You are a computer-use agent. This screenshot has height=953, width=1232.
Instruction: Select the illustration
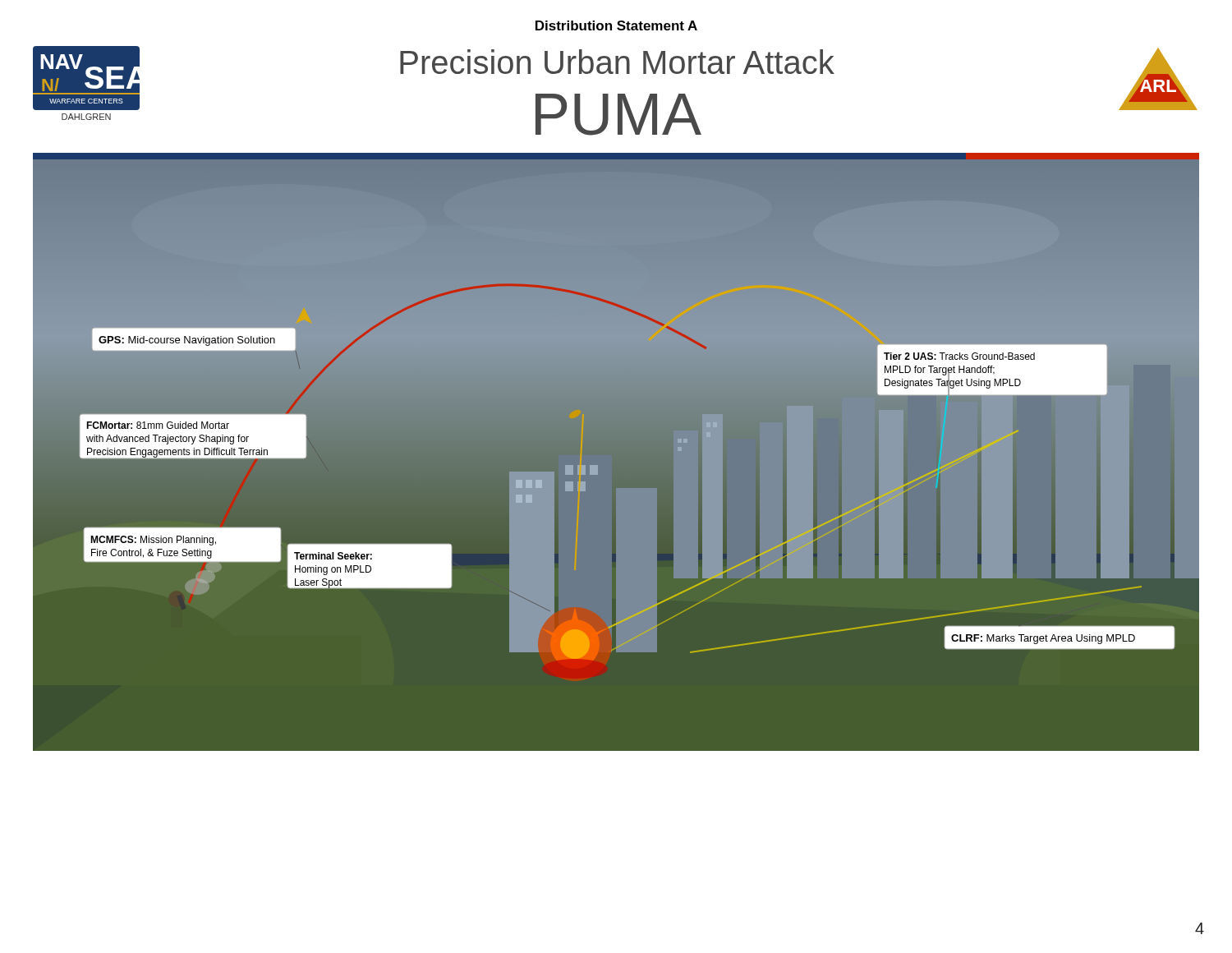tap(616, 455)
